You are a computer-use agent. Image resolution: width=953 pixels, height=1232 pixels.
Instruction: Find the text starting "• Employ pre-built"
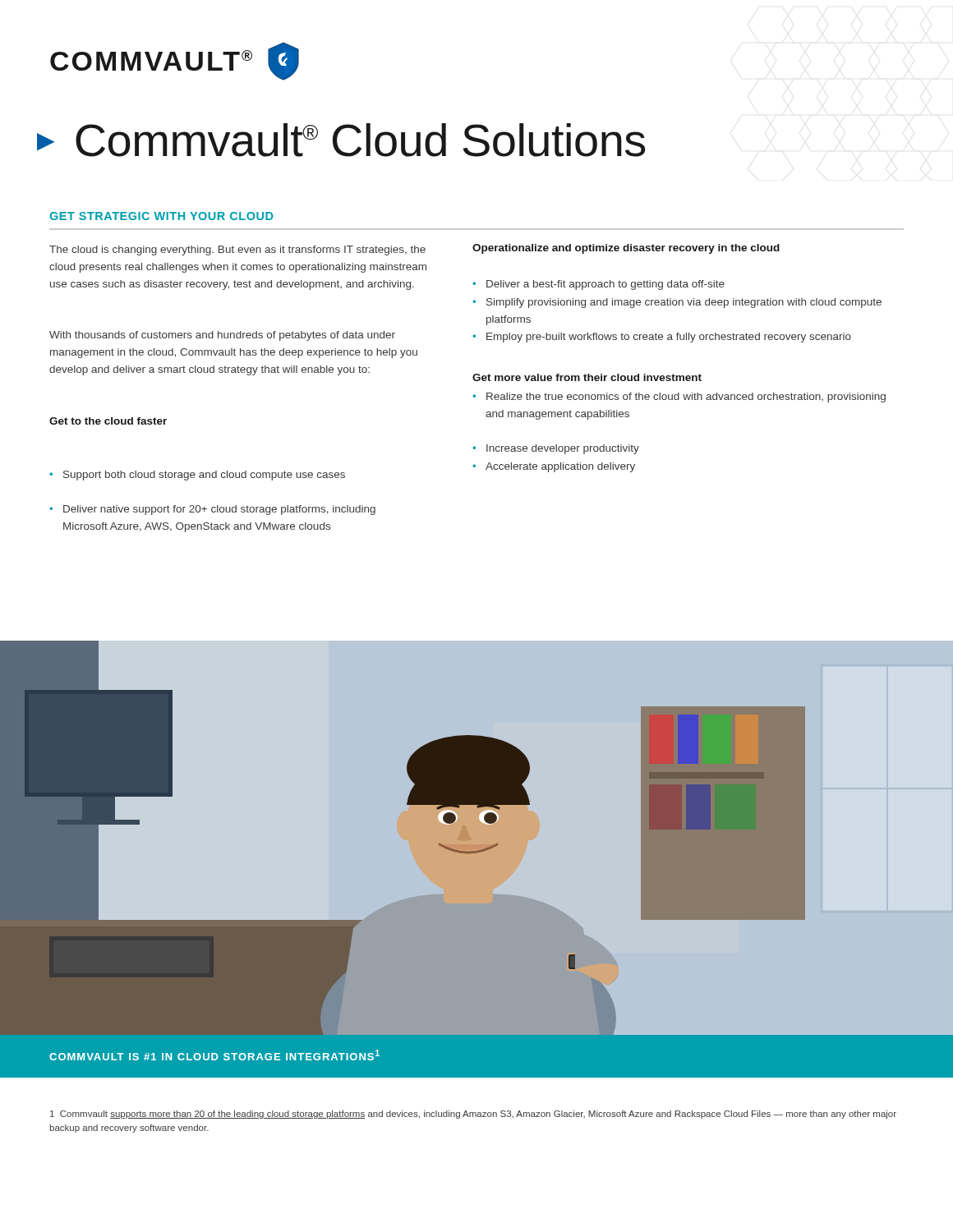click(x=662, y=337)
